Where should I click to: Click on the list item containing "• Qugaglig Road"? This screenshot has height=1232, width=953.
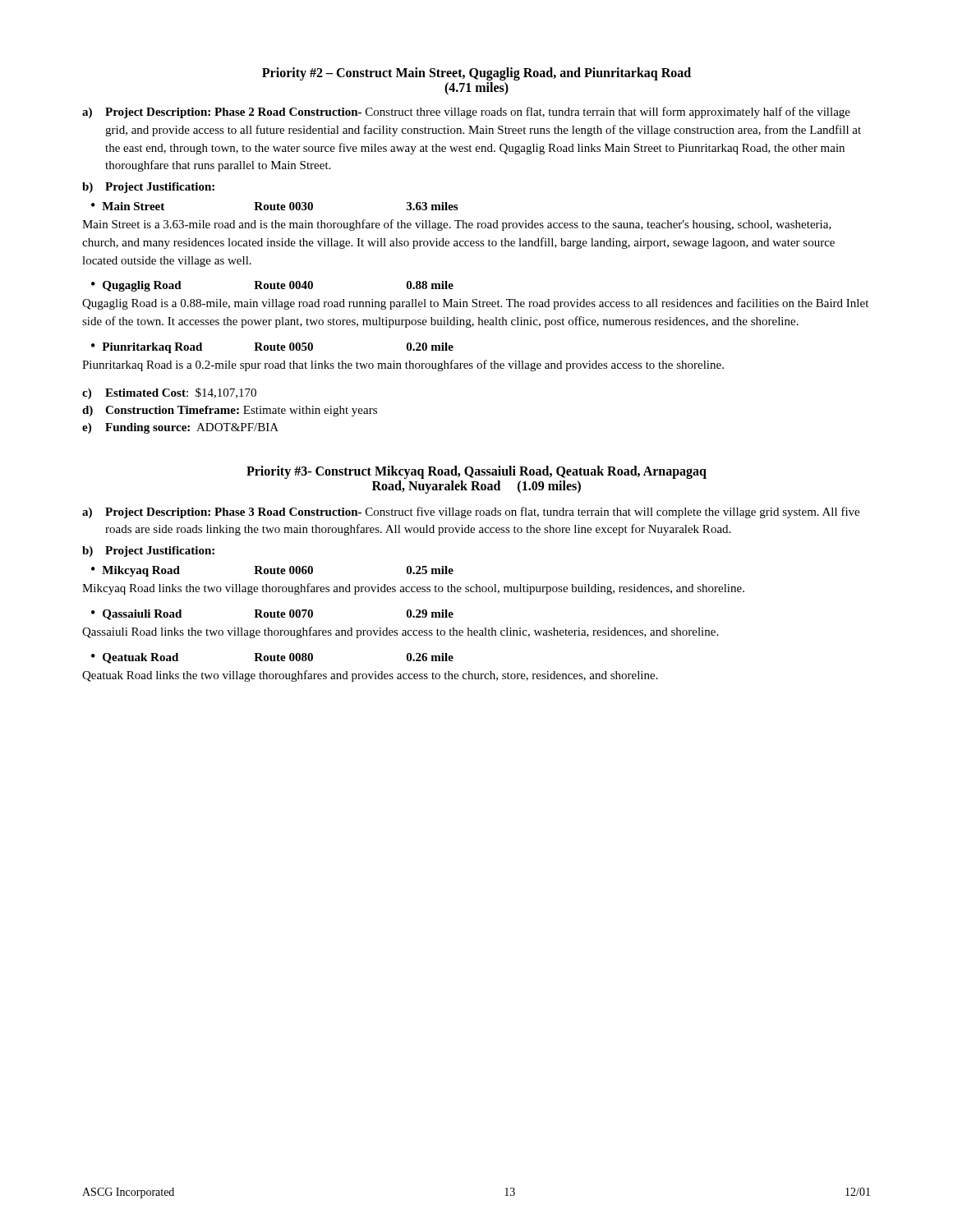point(272,285)
